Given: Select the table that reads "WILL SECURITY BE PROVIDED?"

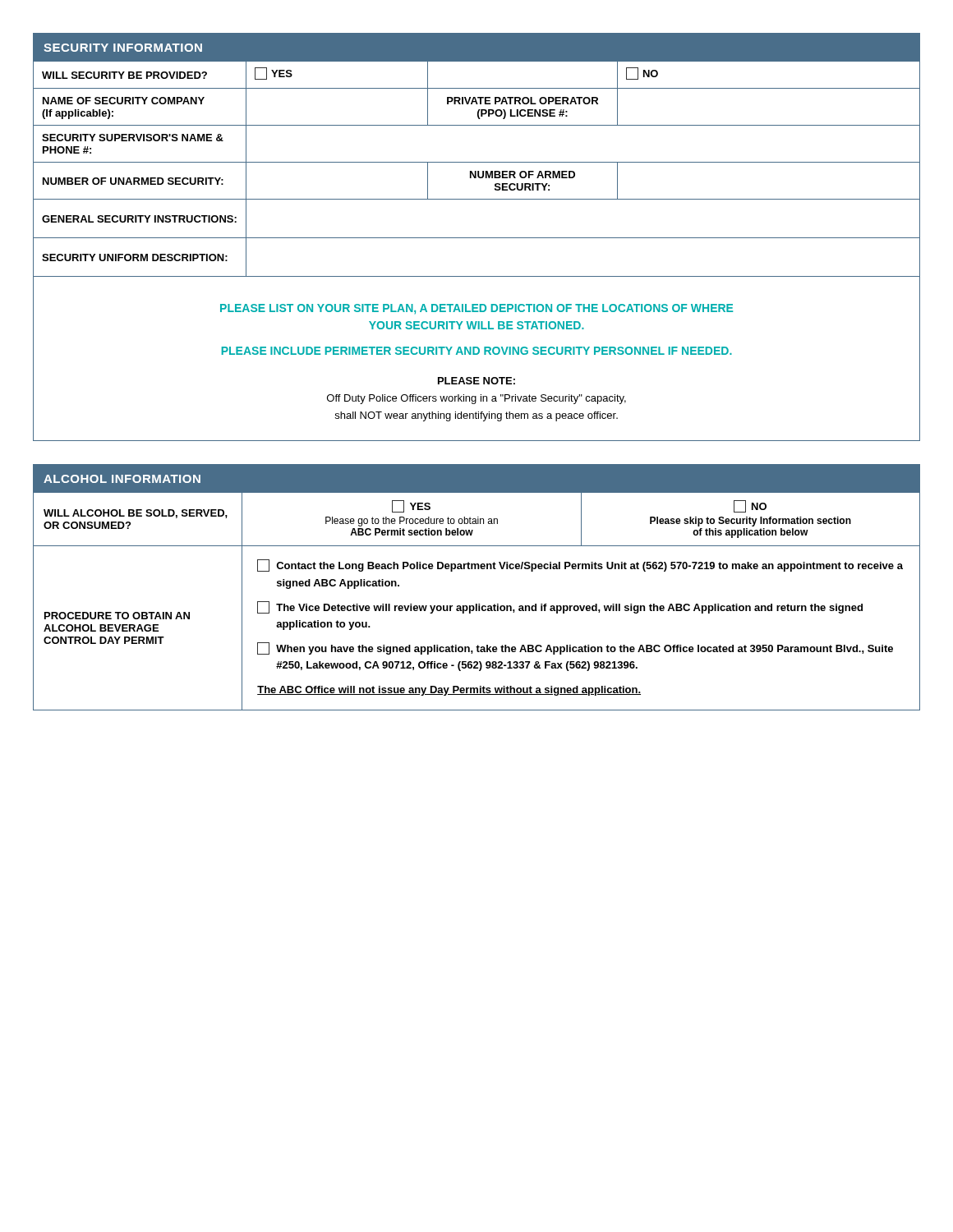Looking at the screenshot, I should (x=476, y=169).
